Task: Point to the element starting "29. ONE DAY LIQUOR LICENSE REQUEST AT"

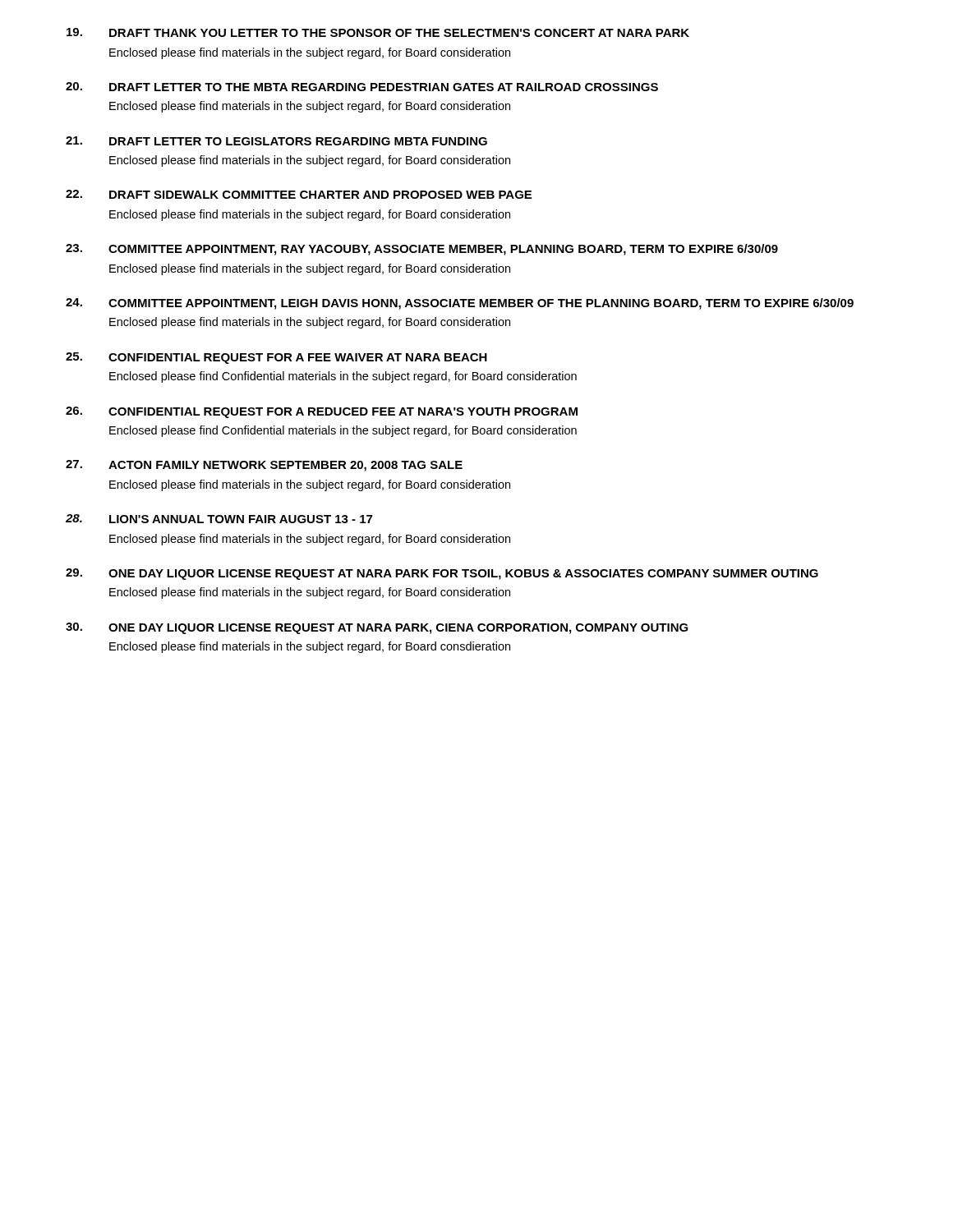Action: (x=476, y=583)
